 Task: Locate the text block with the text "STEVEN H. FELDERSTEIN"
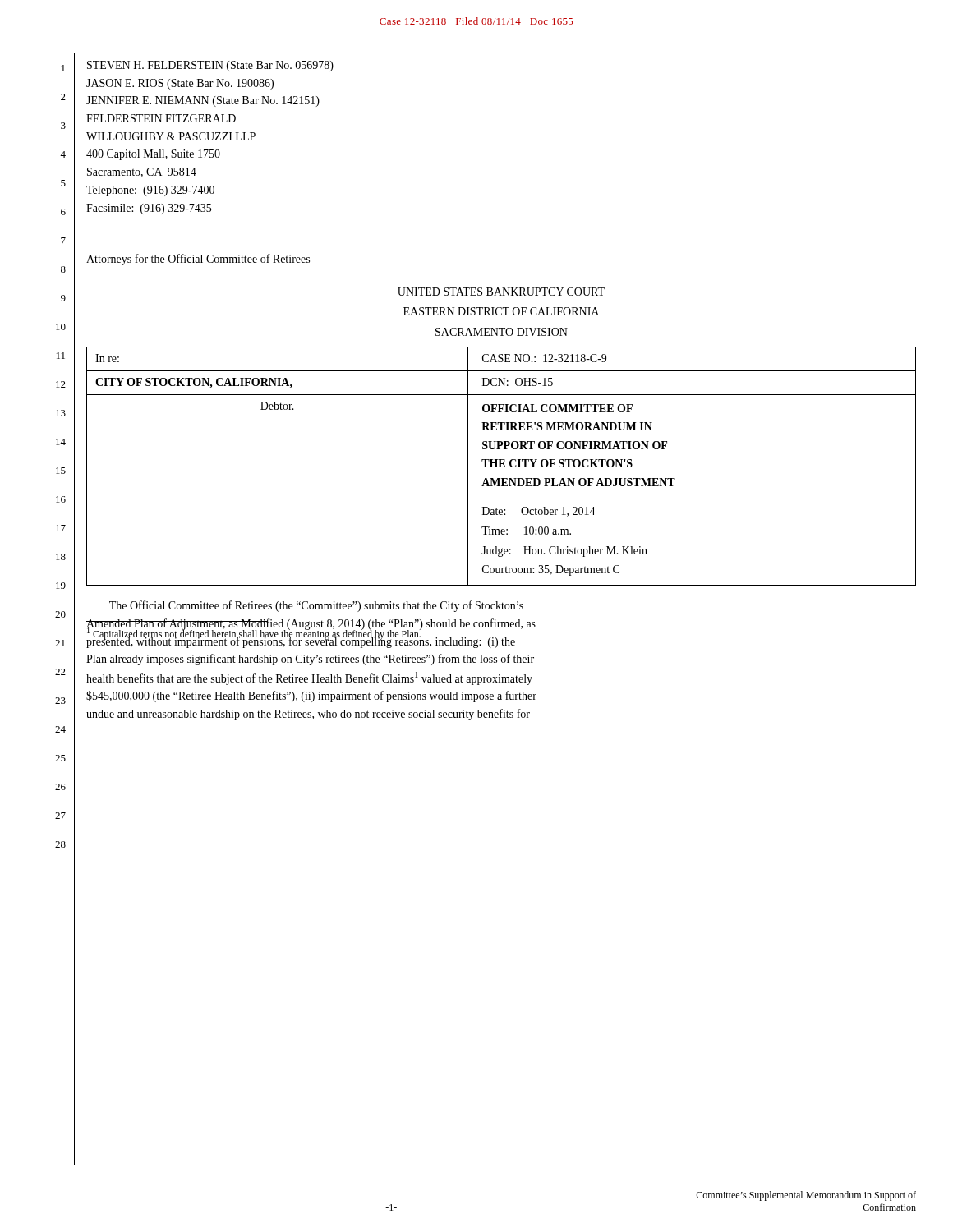coord(210,137)
